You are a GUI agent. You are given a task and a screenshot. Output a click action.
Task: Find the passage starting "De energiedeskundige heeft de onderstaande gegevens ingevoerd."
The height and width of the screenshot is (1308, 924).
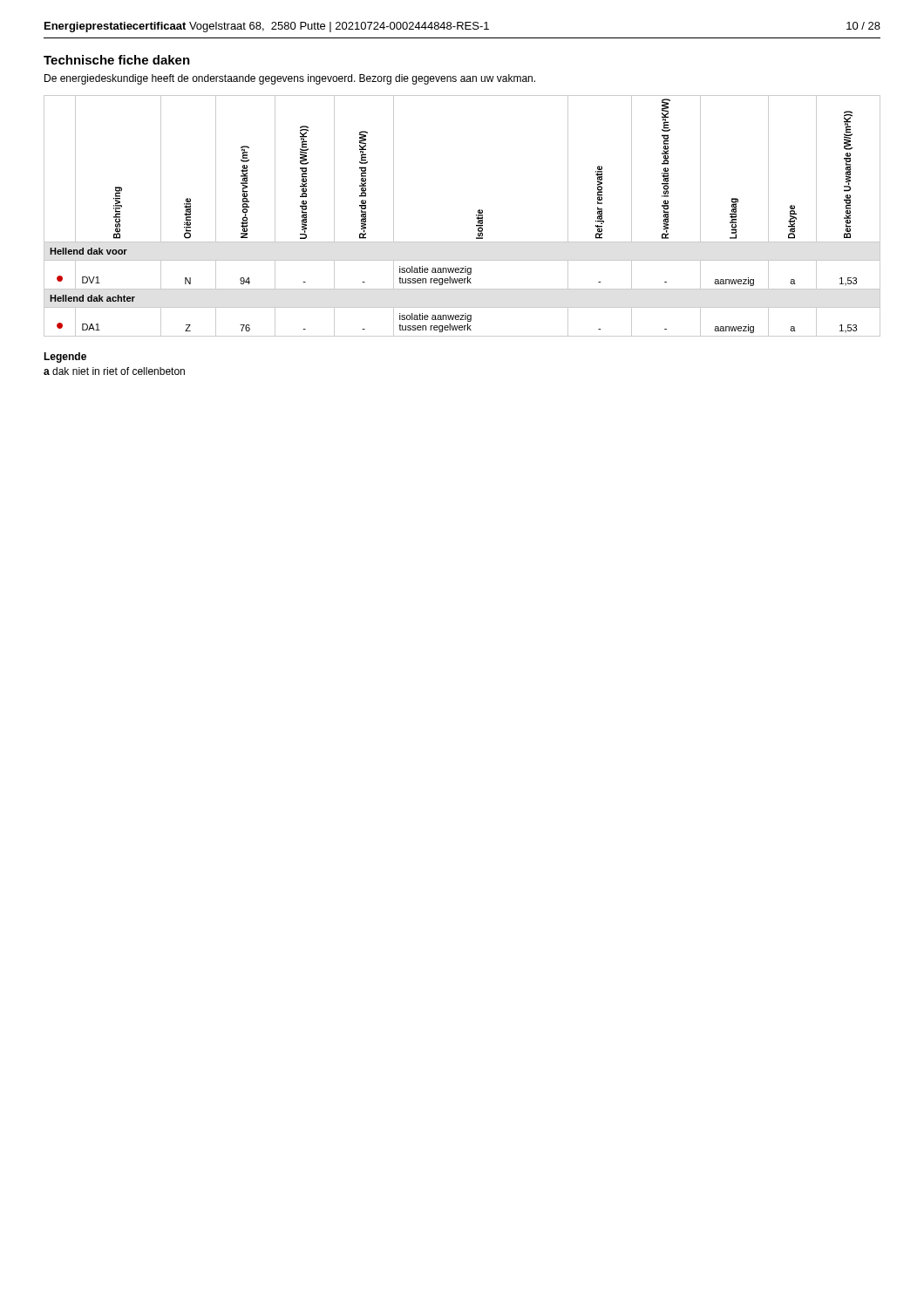tap(290, 78)
